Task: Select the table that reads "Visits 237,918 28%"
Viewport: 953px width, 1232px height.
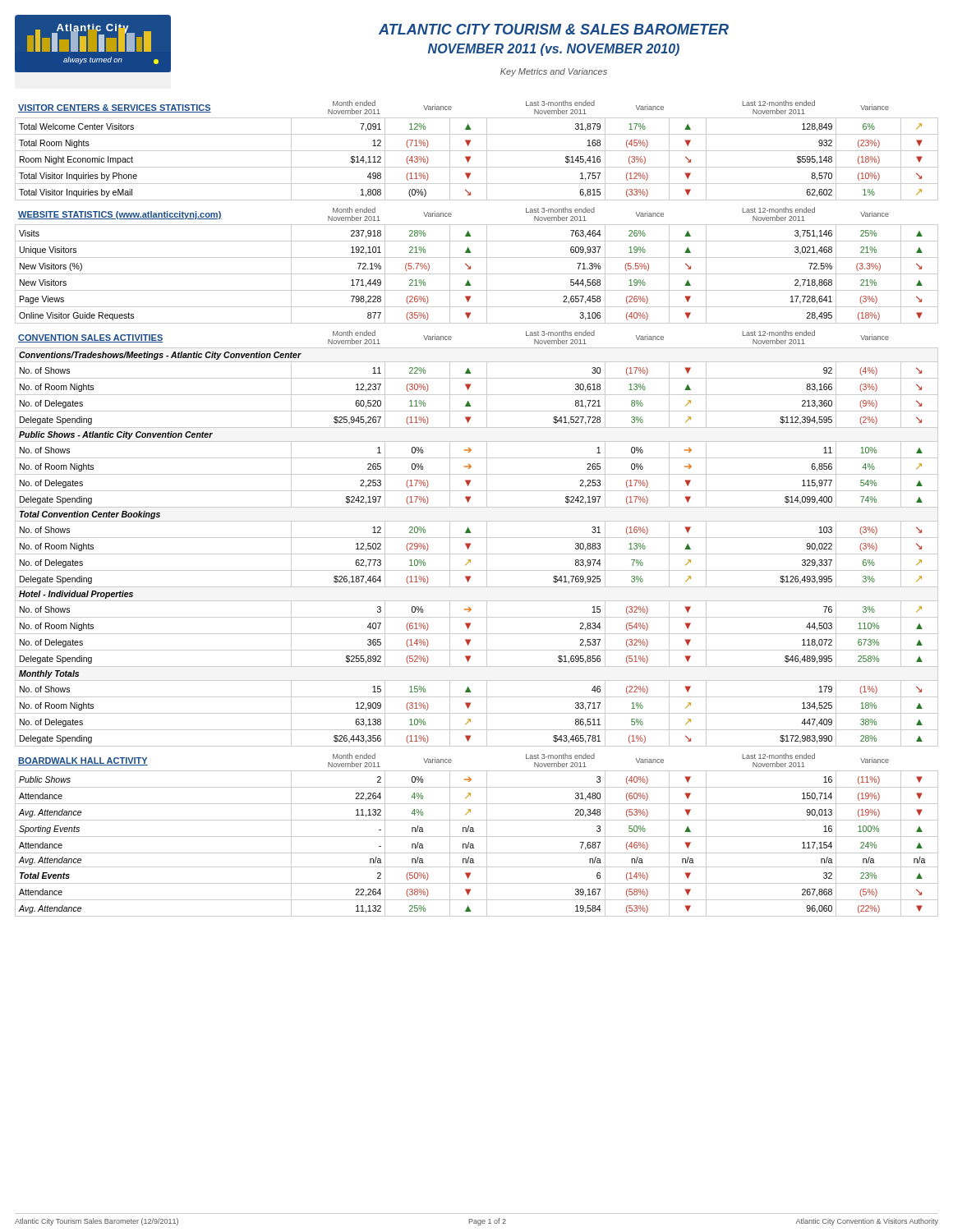Action: (476, 274)
